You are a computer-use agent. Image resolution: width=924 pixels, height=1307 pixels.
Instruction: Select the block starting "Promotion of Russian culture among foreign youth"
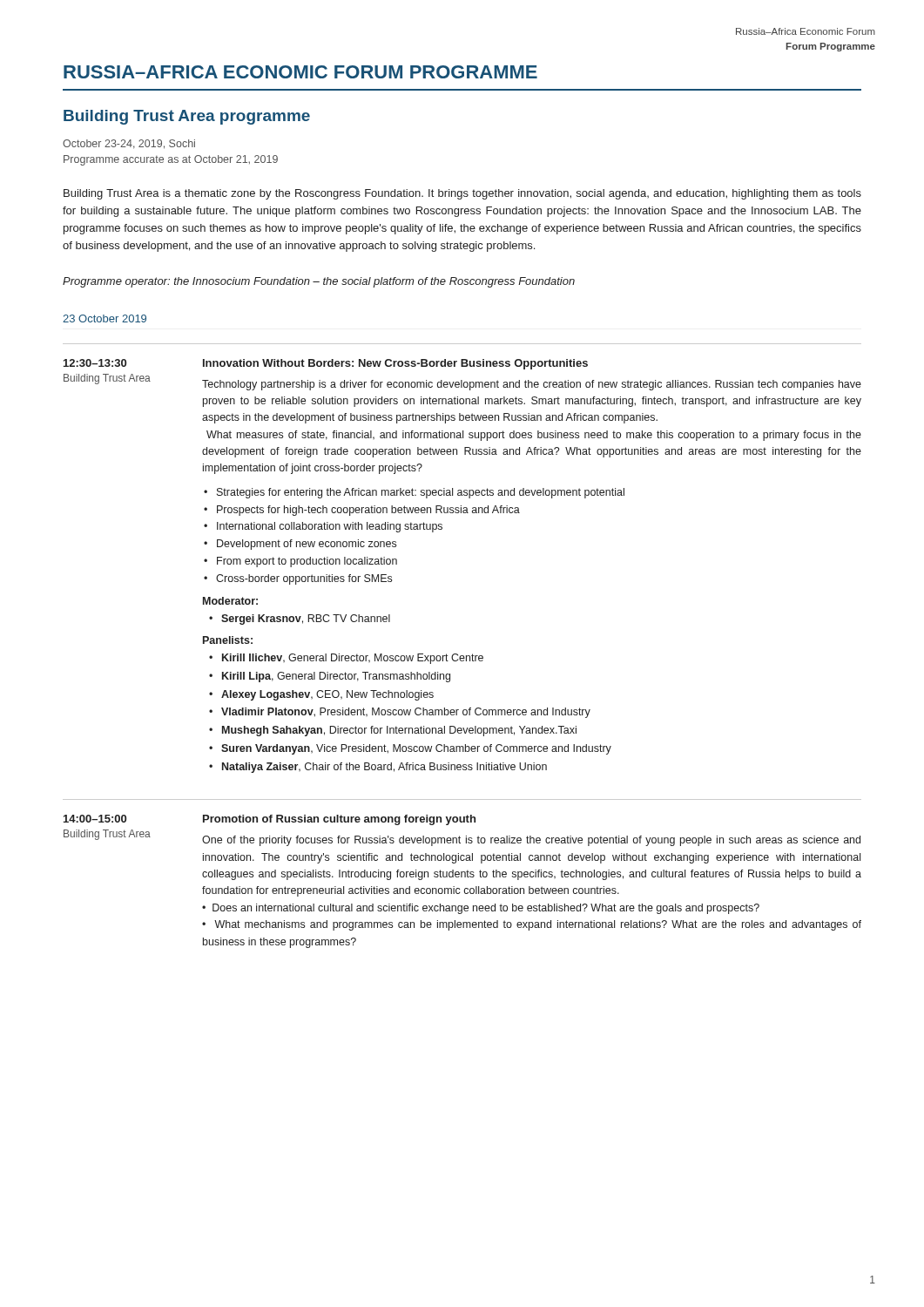coord(339,819)
